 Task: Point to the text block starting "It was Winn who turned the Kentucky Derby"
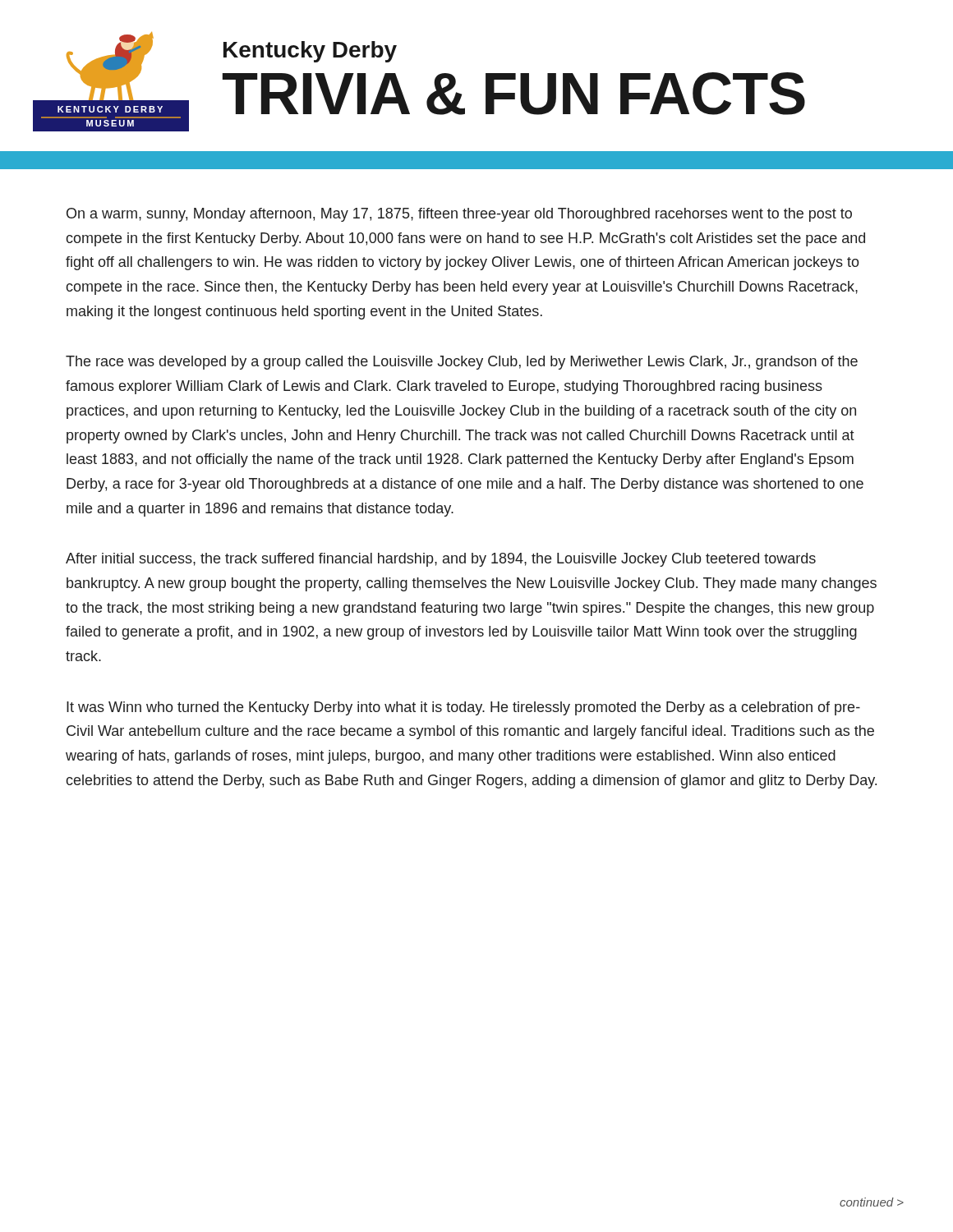click(472, 743)
